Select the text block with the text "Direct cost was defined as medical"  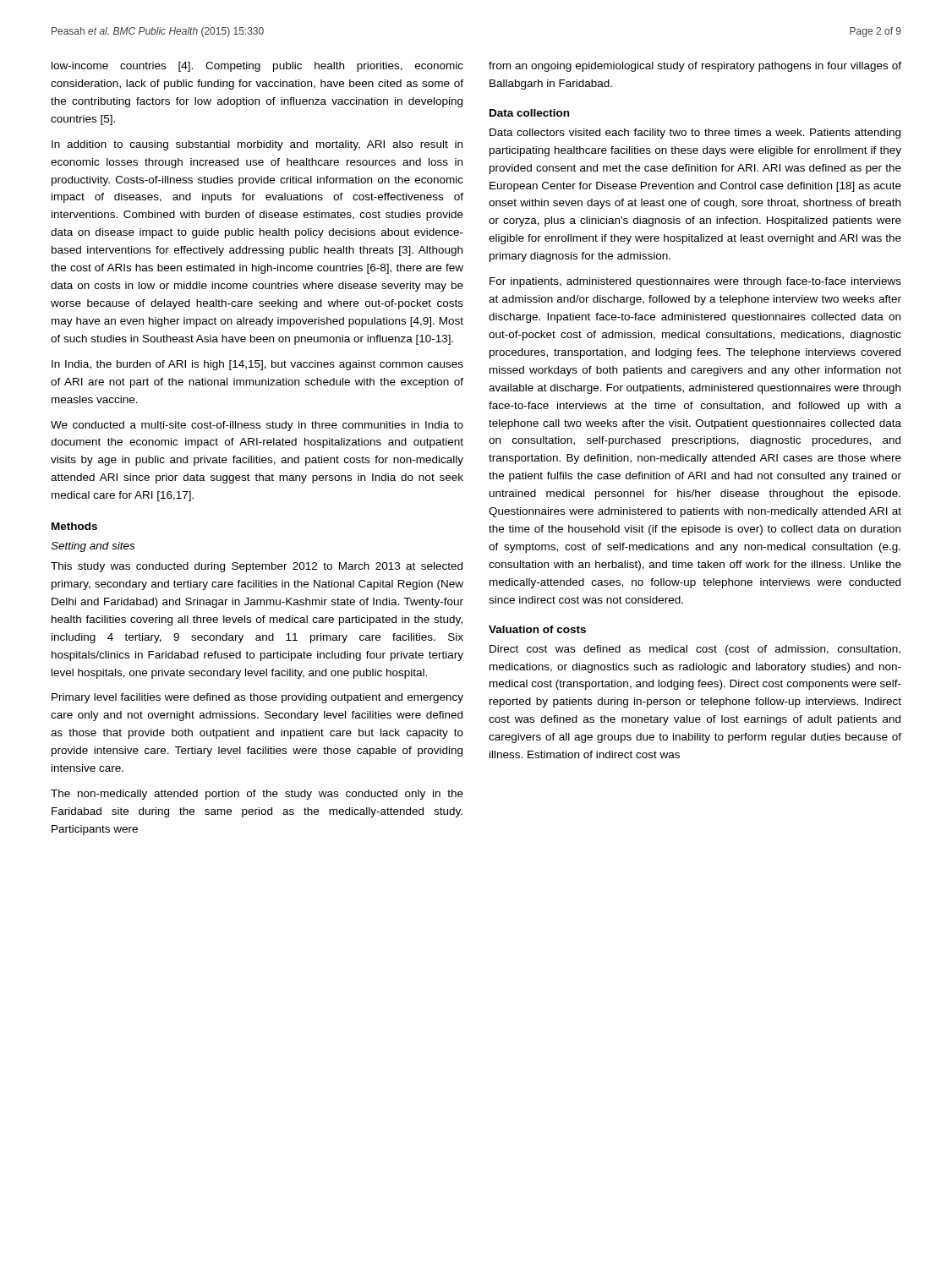coord(695,702)
